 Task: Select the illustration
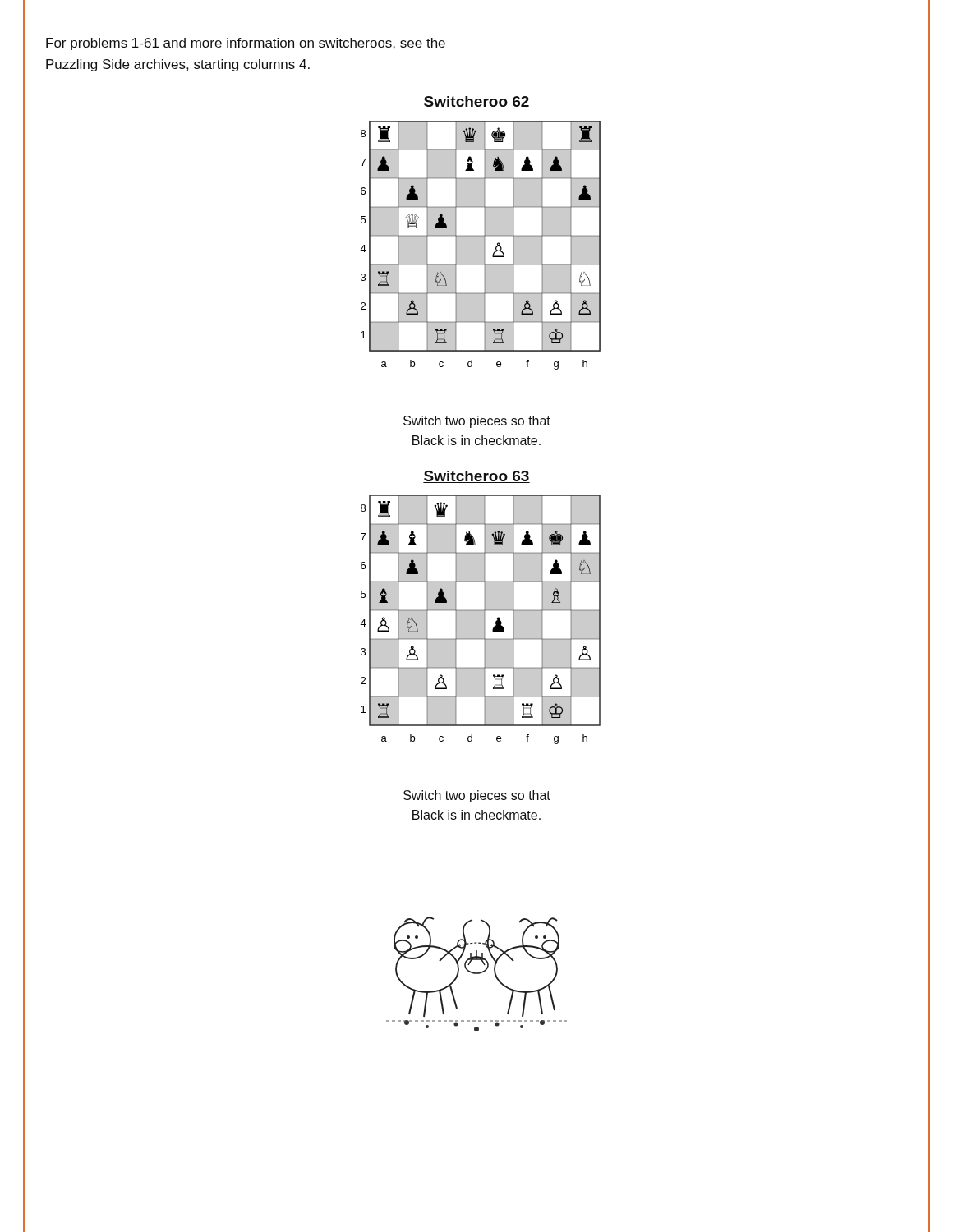click(476, 936)
